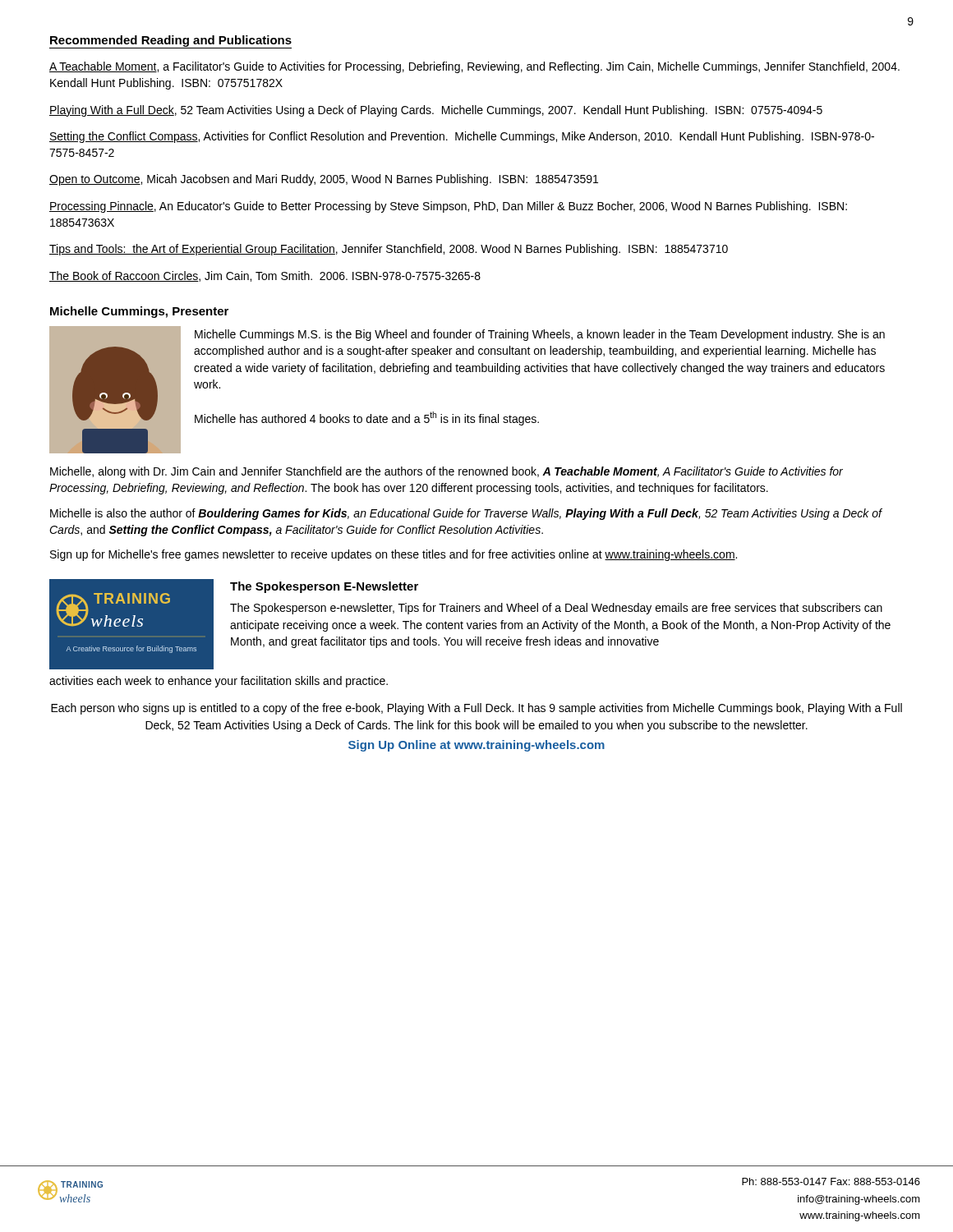Point to the text block starting "Michelle Cummings, Presenter"
The width and height of the screenshot is (953, 1232).
click(x=139, y=311)
